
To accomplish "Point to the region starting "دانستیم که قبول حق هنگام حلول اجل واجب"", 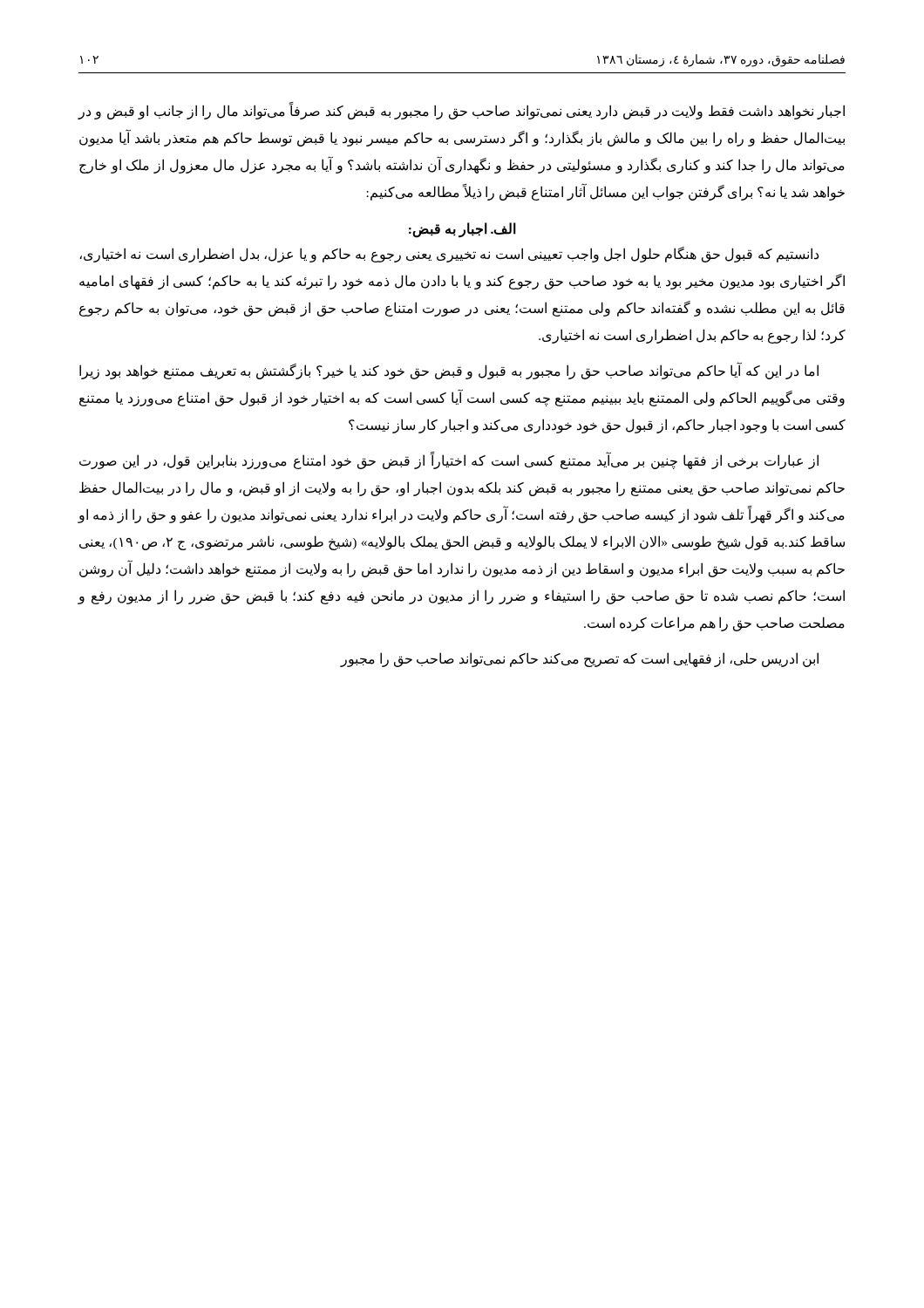I will pyautogui.click(x=462, y=295).
